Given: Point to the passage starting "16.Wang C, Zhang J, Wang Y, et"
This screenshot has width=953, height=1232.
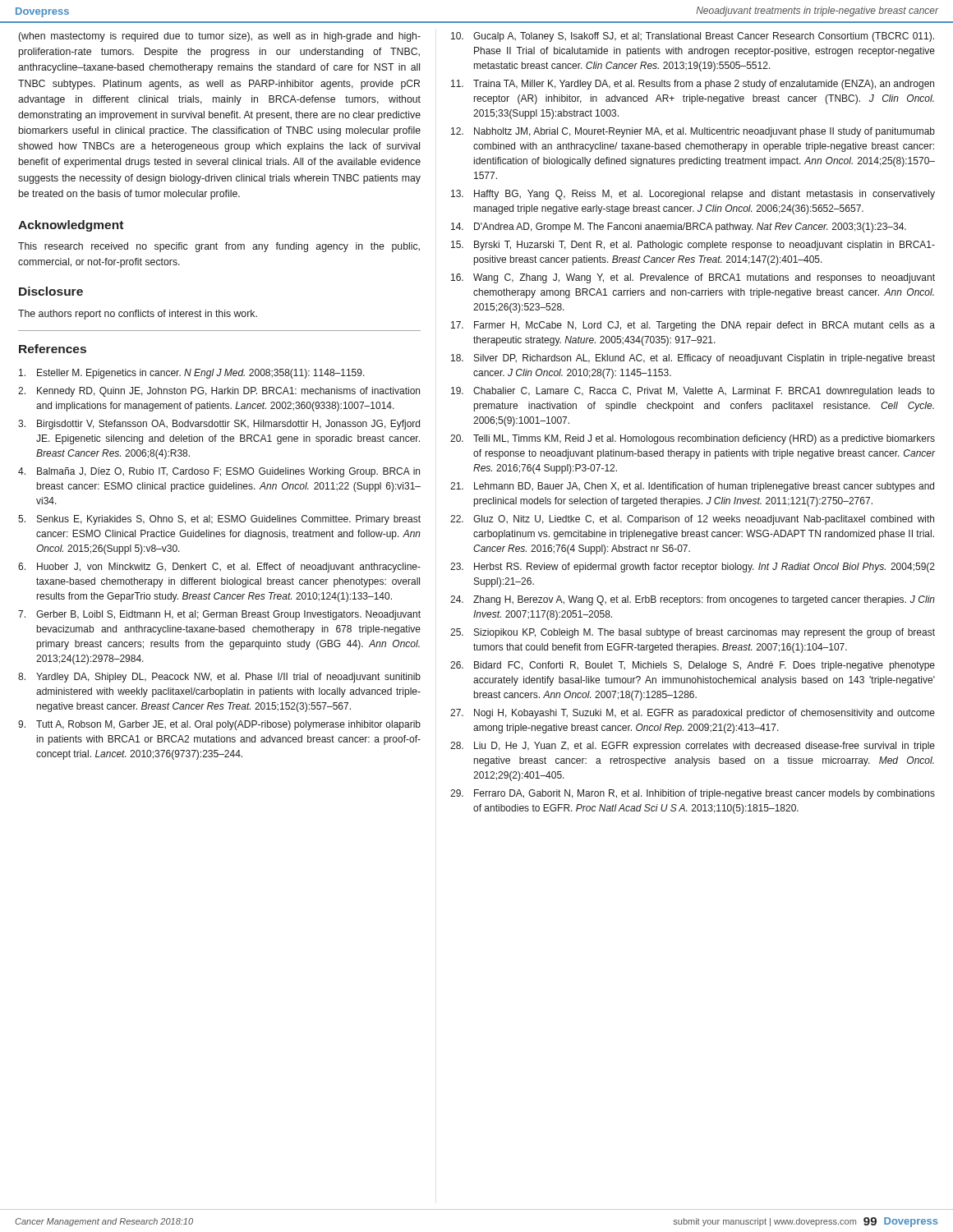Looking at the screenshot, I should [x=693, y=292].
